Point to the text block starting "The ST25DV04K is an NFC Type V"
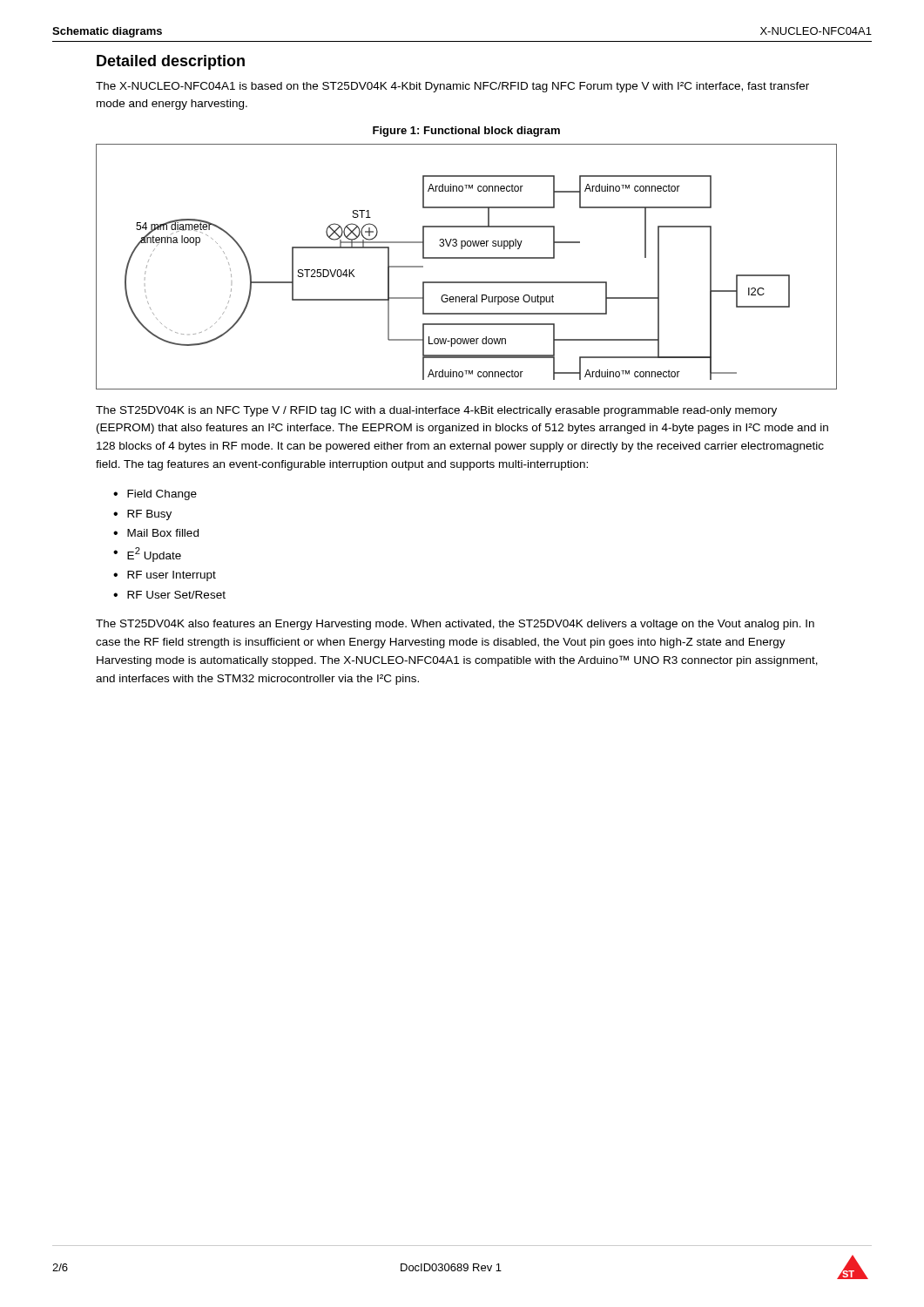Screen dimensions: 1307x924 pyautogui.click(x=462, y=437)
